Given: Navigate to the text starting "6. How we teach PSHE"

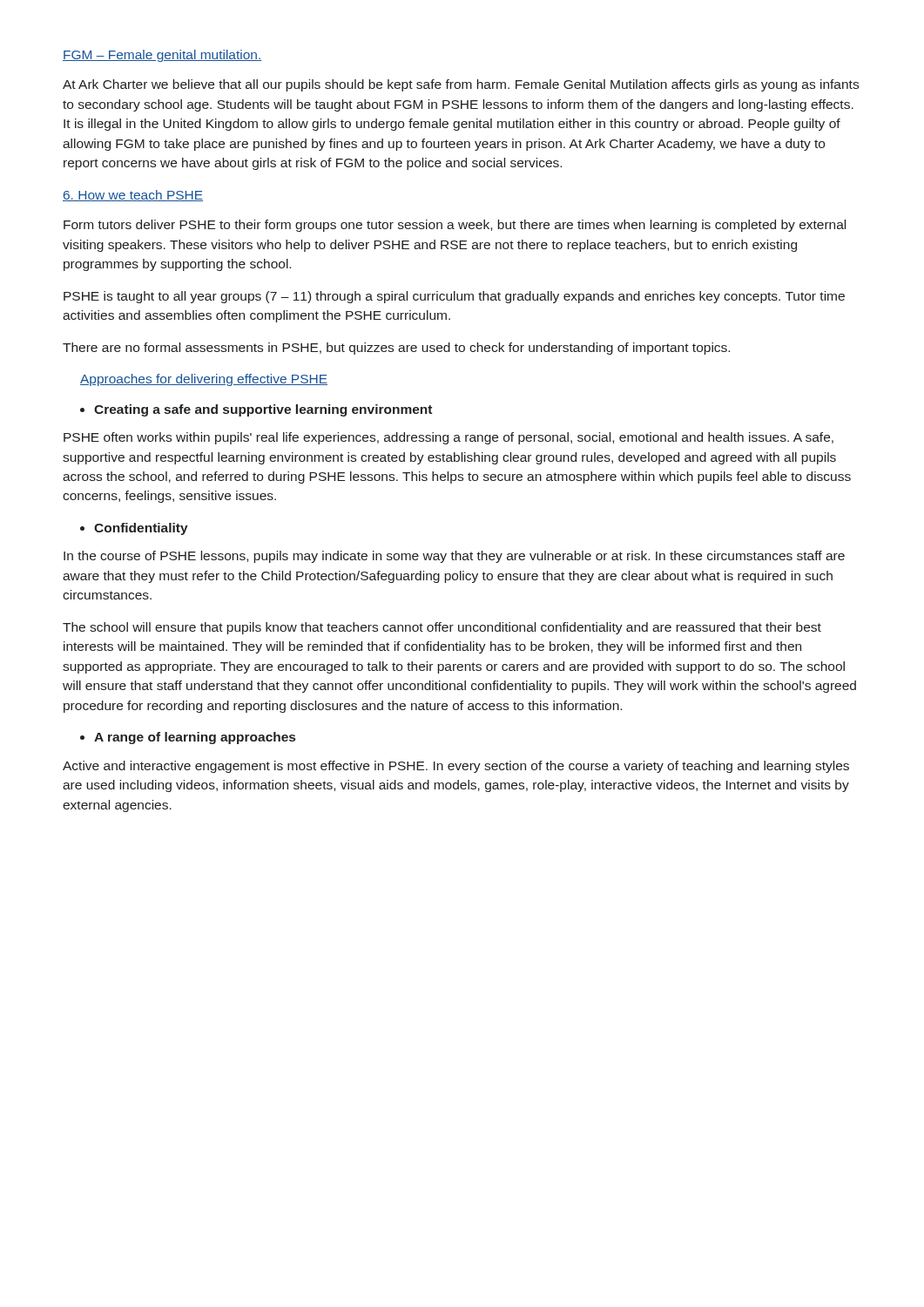Looking at the screenshot, I should pyautogui.click(x=133, y=195).
